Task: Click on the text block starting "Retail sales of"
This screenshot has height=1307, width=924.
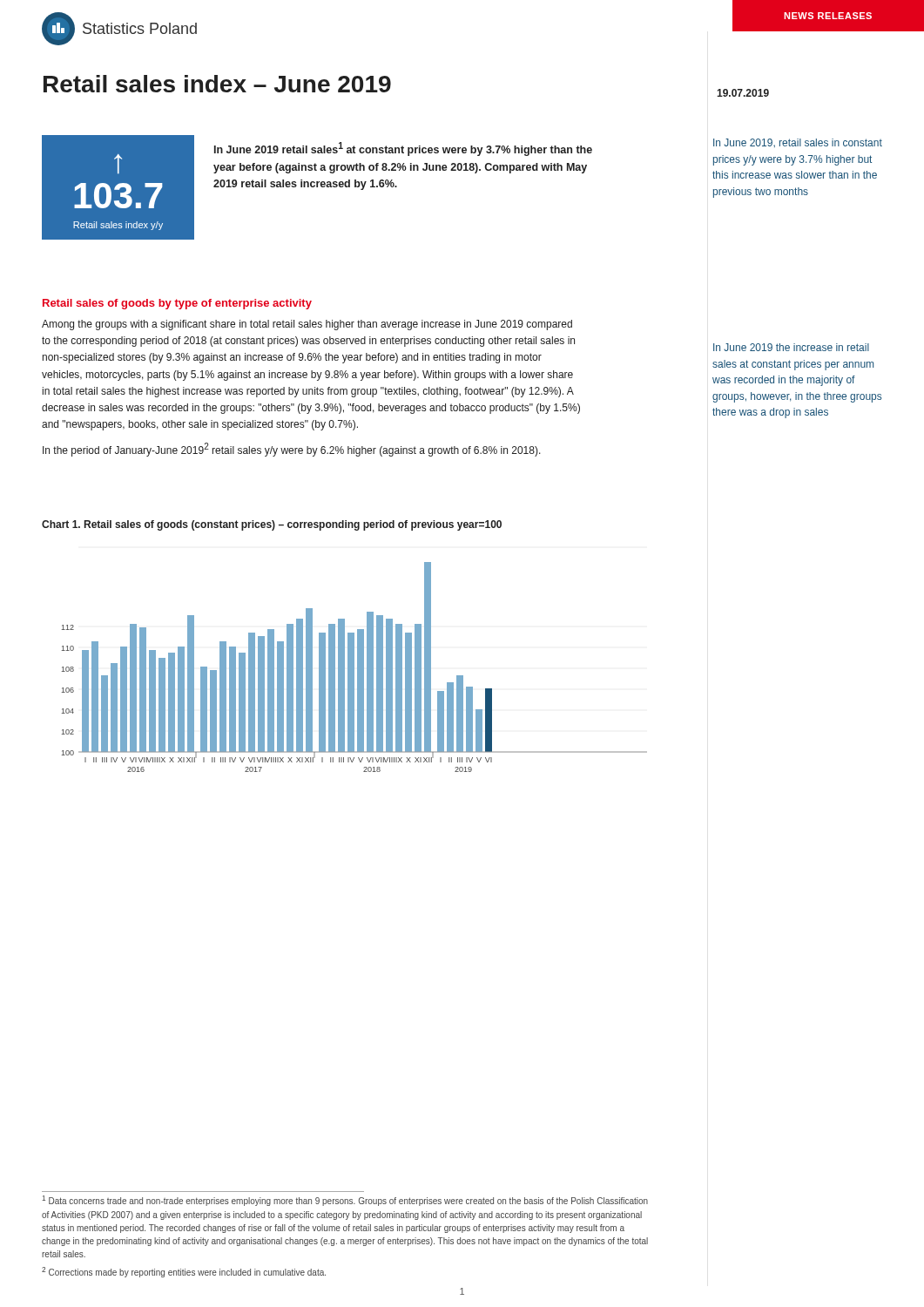Action: point(312,303)
